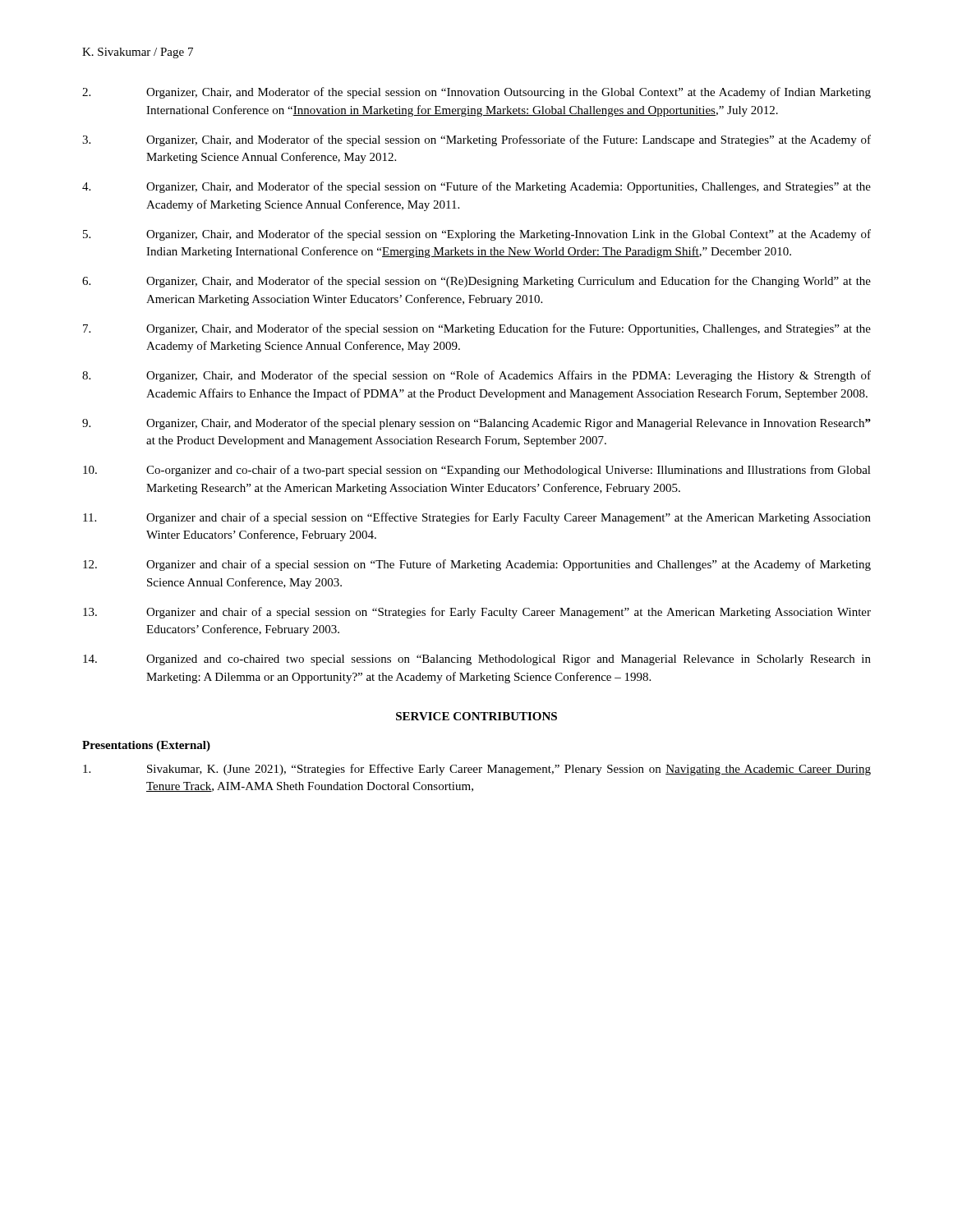Navigate to the text block starting "14. Organized and co-chaired two special sessions"
This screenshot has height=1232, width=953.
coord(476,668)
